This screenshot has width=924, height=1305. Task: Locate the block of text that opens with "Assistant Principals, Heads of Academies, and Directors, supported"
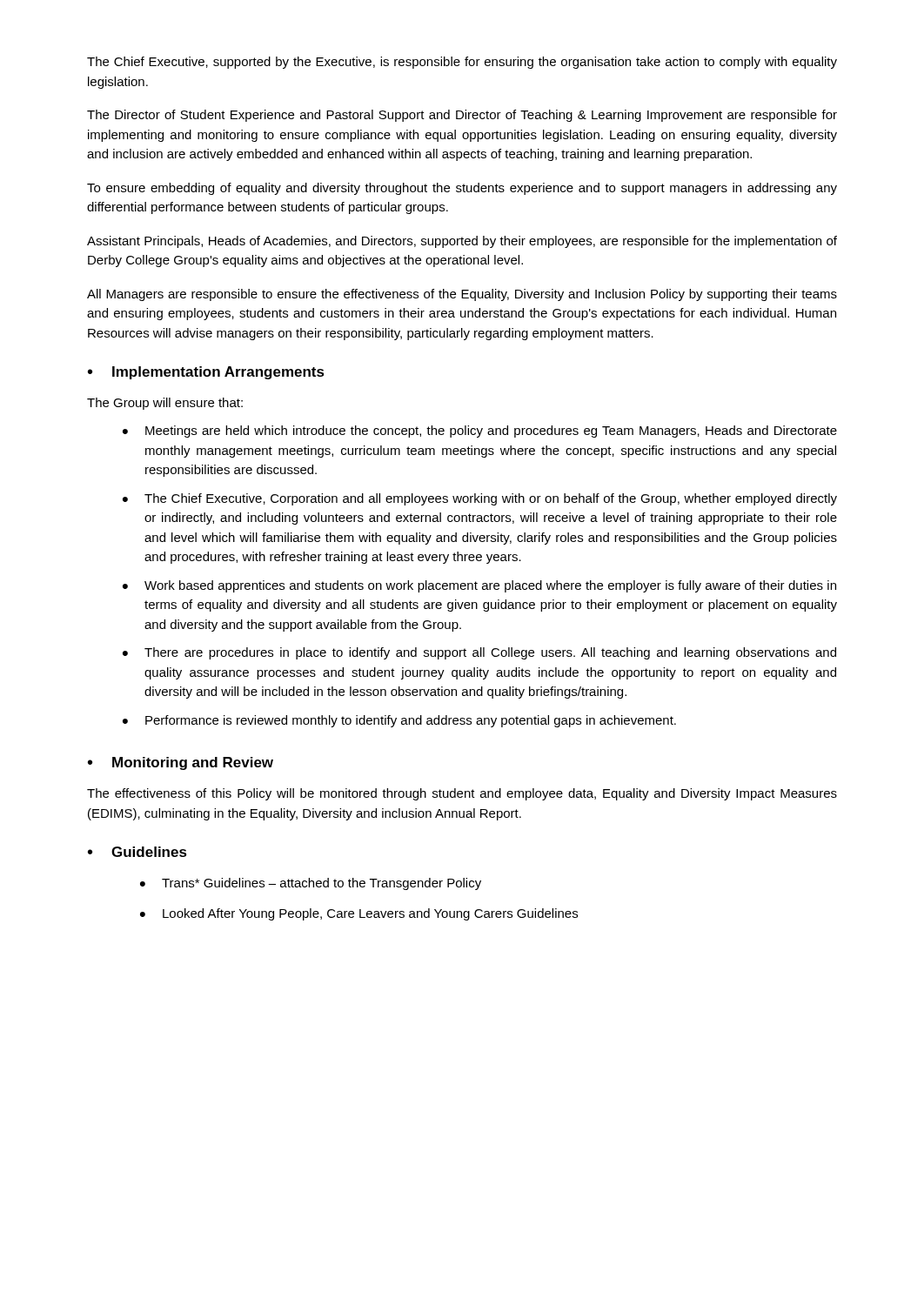(462, 251)
